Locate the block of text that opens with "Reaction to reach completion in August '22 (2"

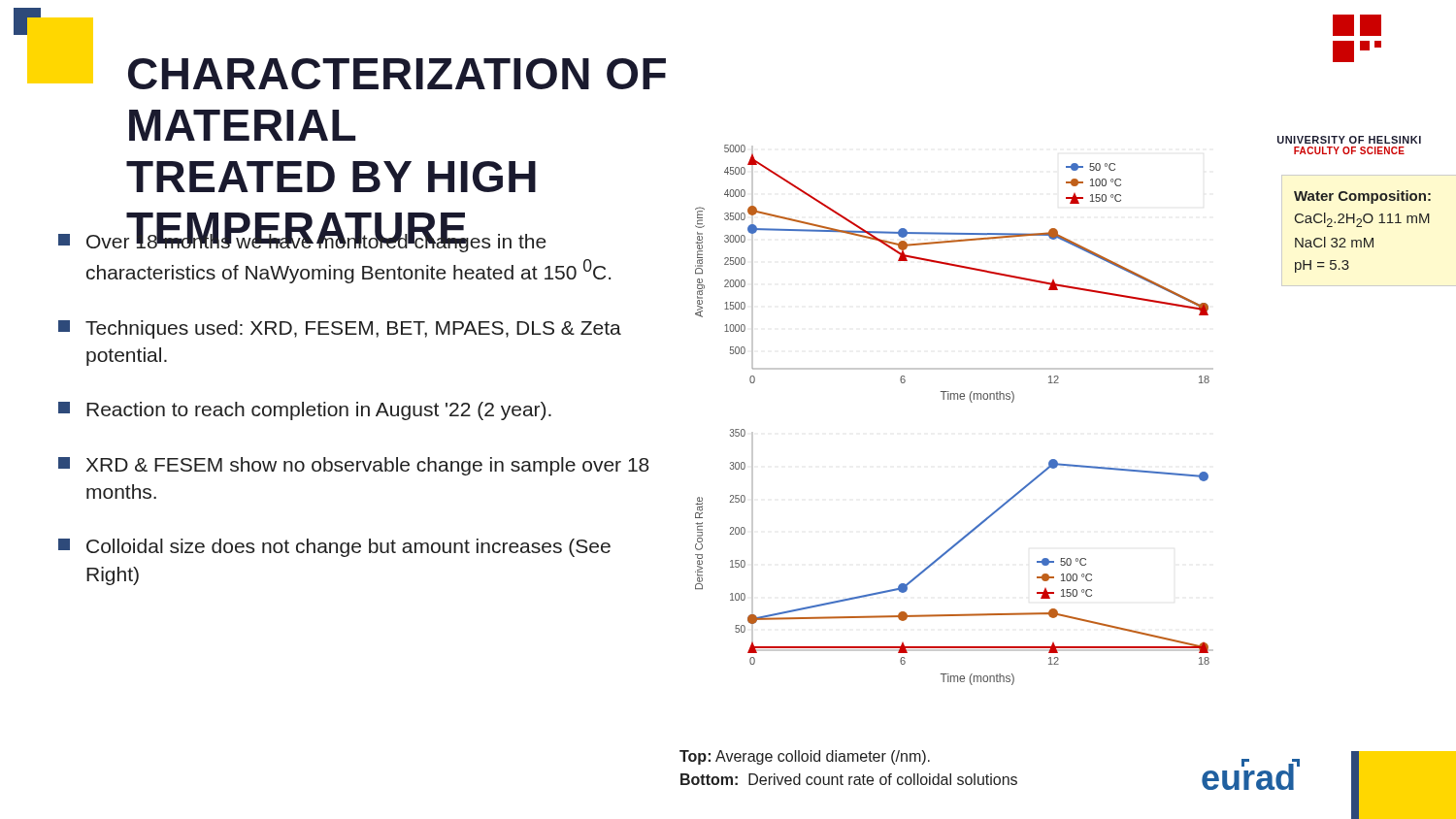[x=305, y=410]
